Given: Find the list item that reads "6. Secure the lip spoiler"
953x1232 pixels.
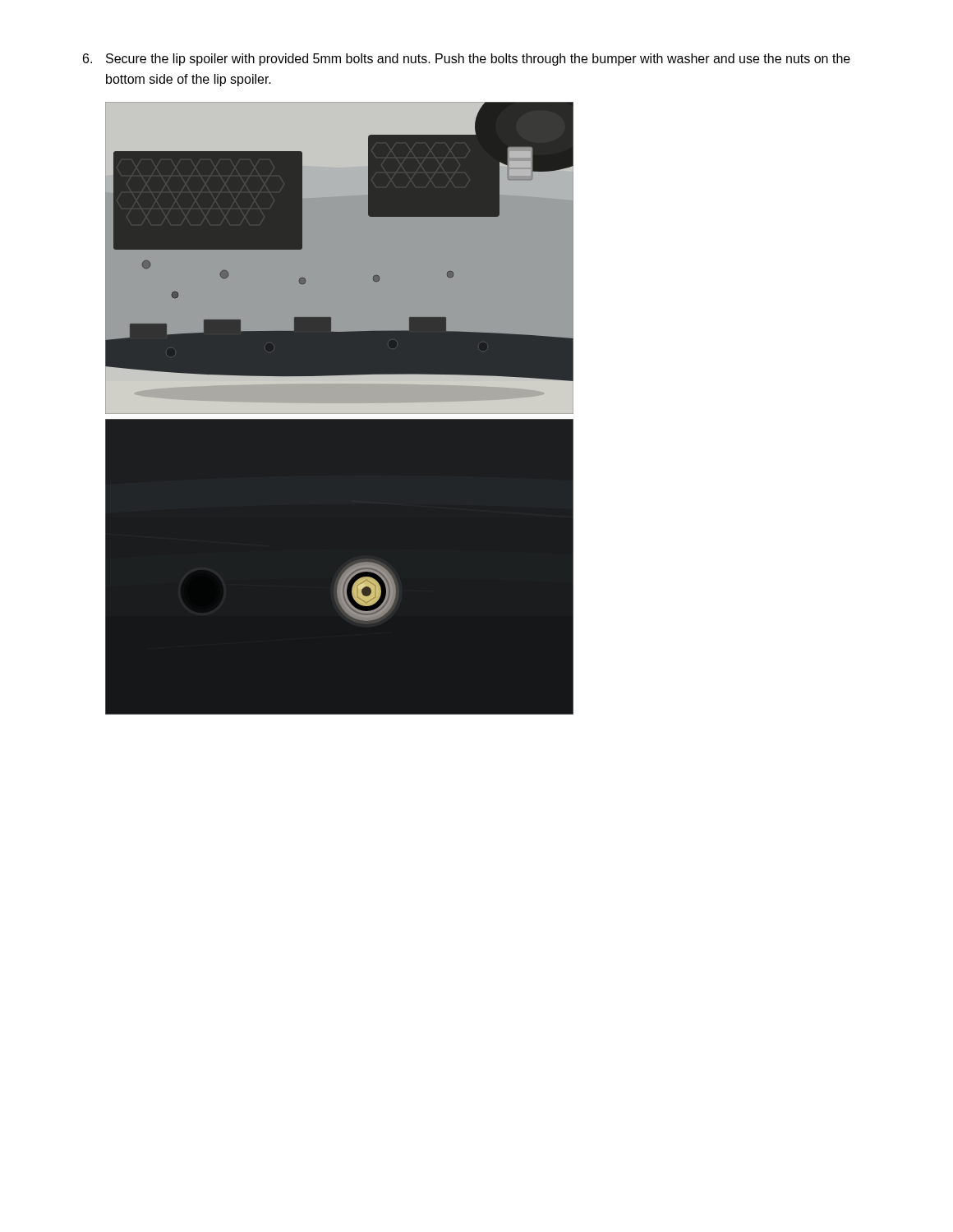Looking at the screenshot, I should [x=476, y=70].
